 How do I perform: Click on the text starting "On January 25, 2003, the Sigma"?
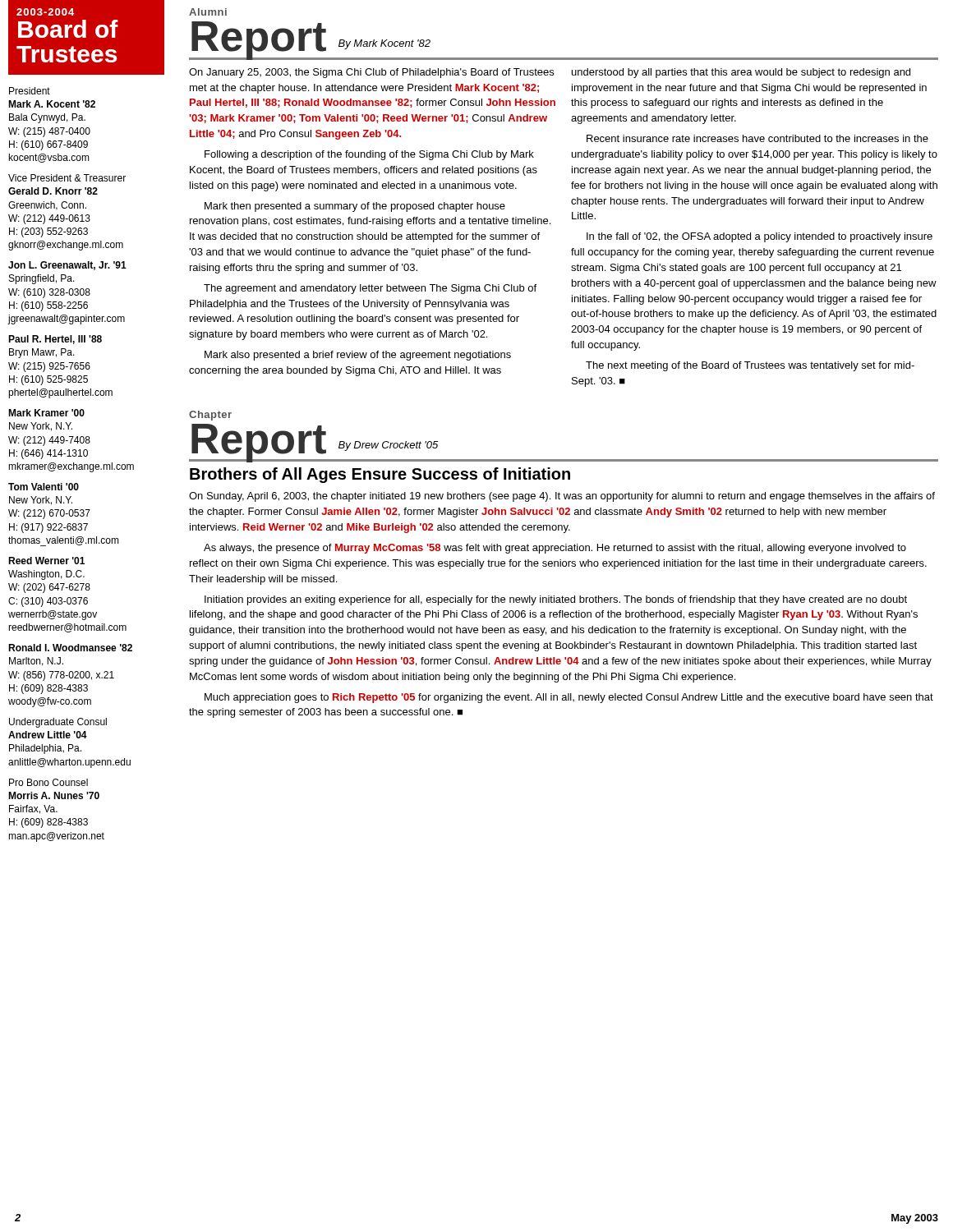373,222
